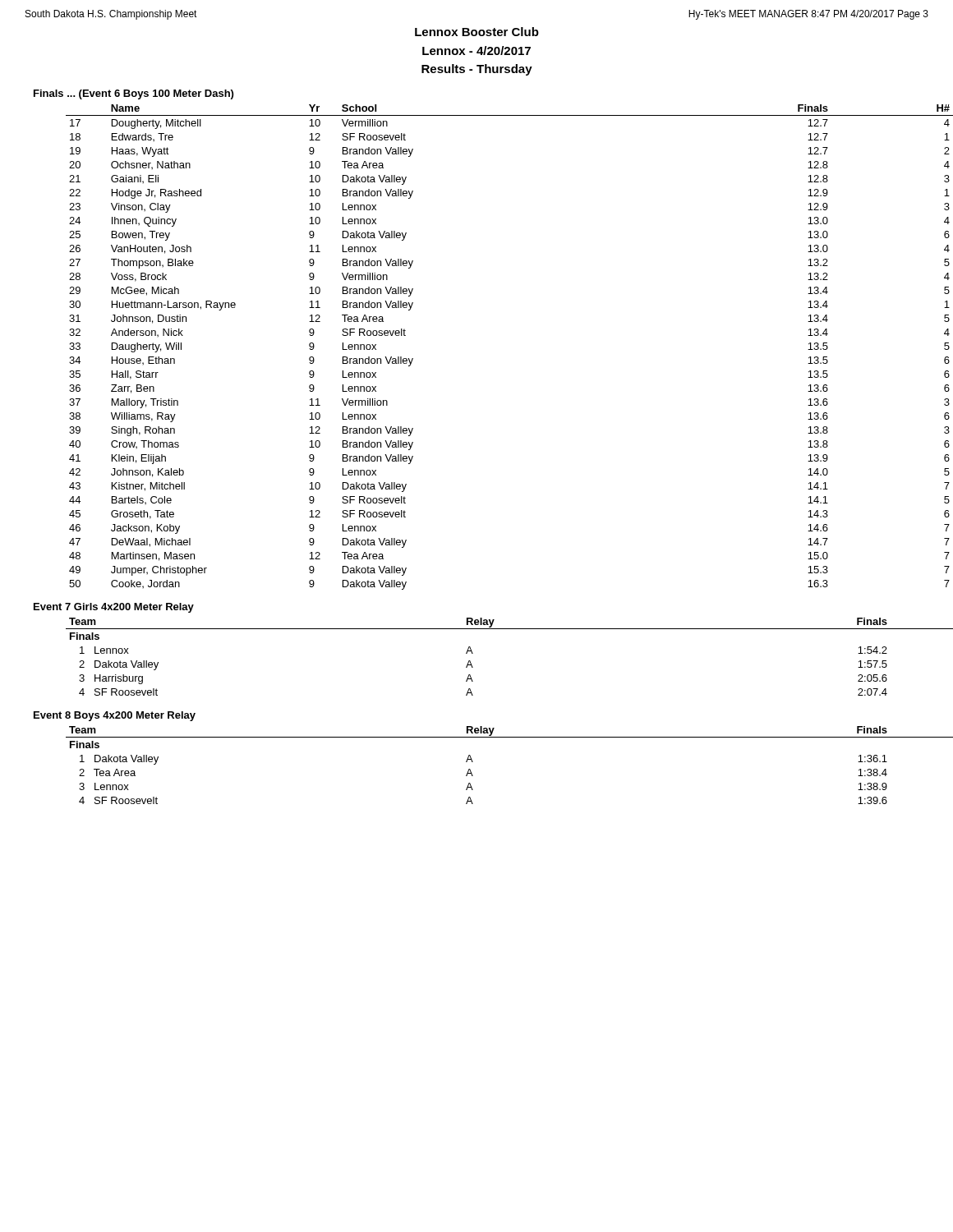Locate the section header that reads "Event 7 Girls 4x200 Meter Relay"
Image resolution: width=953 pixels, height=1232 pixels.
pos(113,606)
